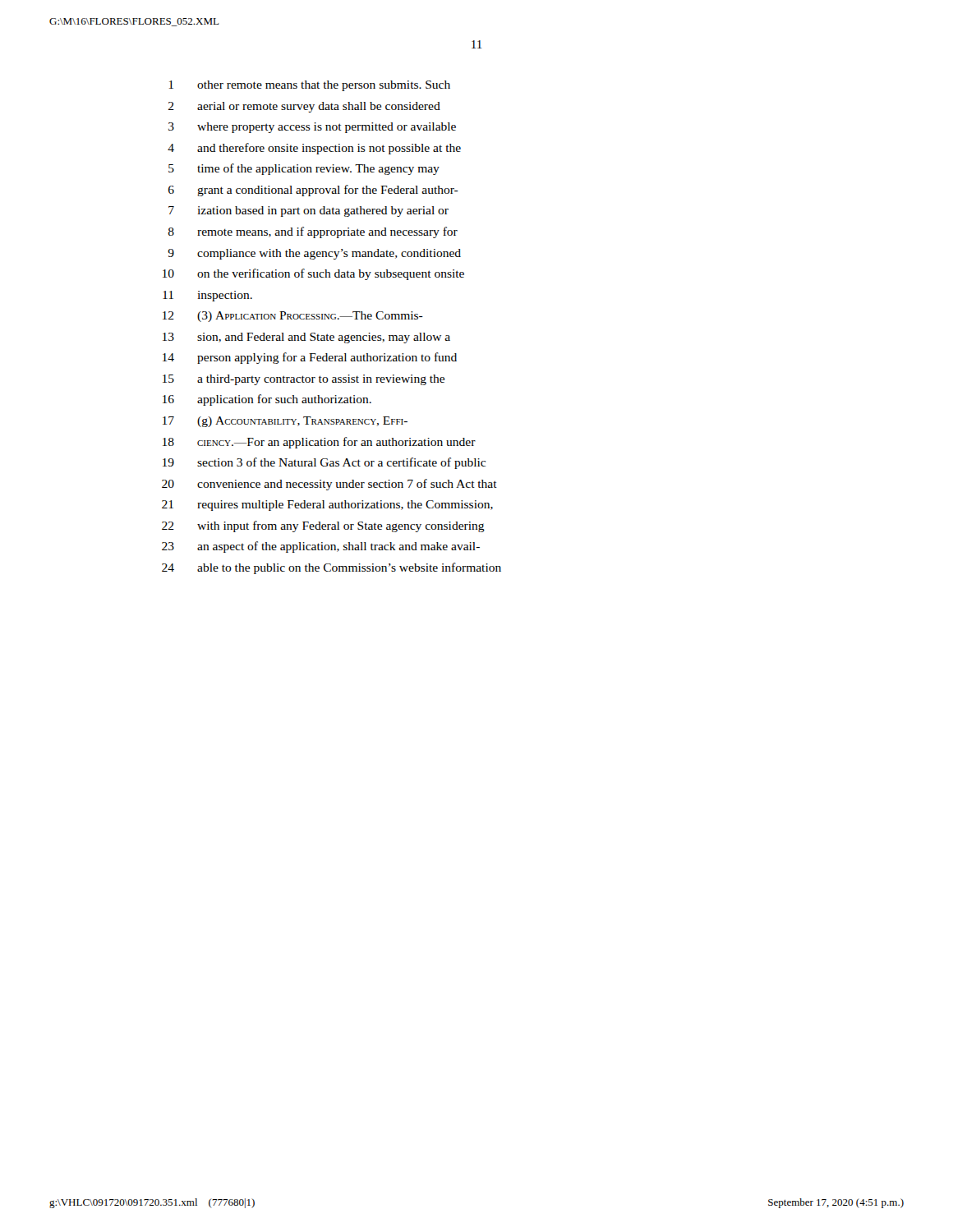Viewport: 953px width, 1232px height.
Task: Locate the element starting "12 (3) Application Processing.—The Commis-"
Action: click(293, 317)
